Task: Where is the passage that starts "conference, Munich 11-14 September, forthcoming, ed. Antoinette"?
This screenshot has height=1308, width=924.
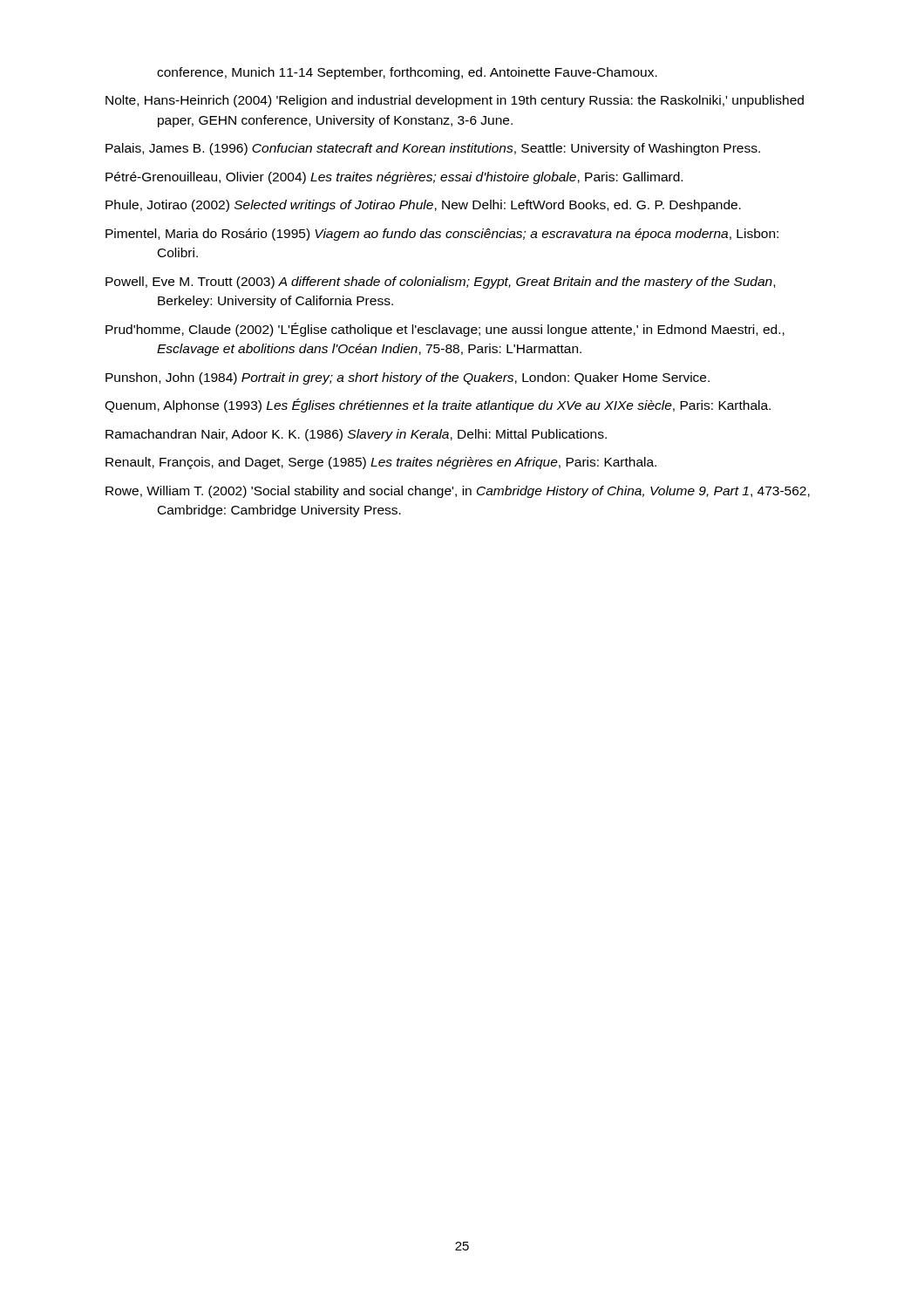Action: tap(407, 72)
